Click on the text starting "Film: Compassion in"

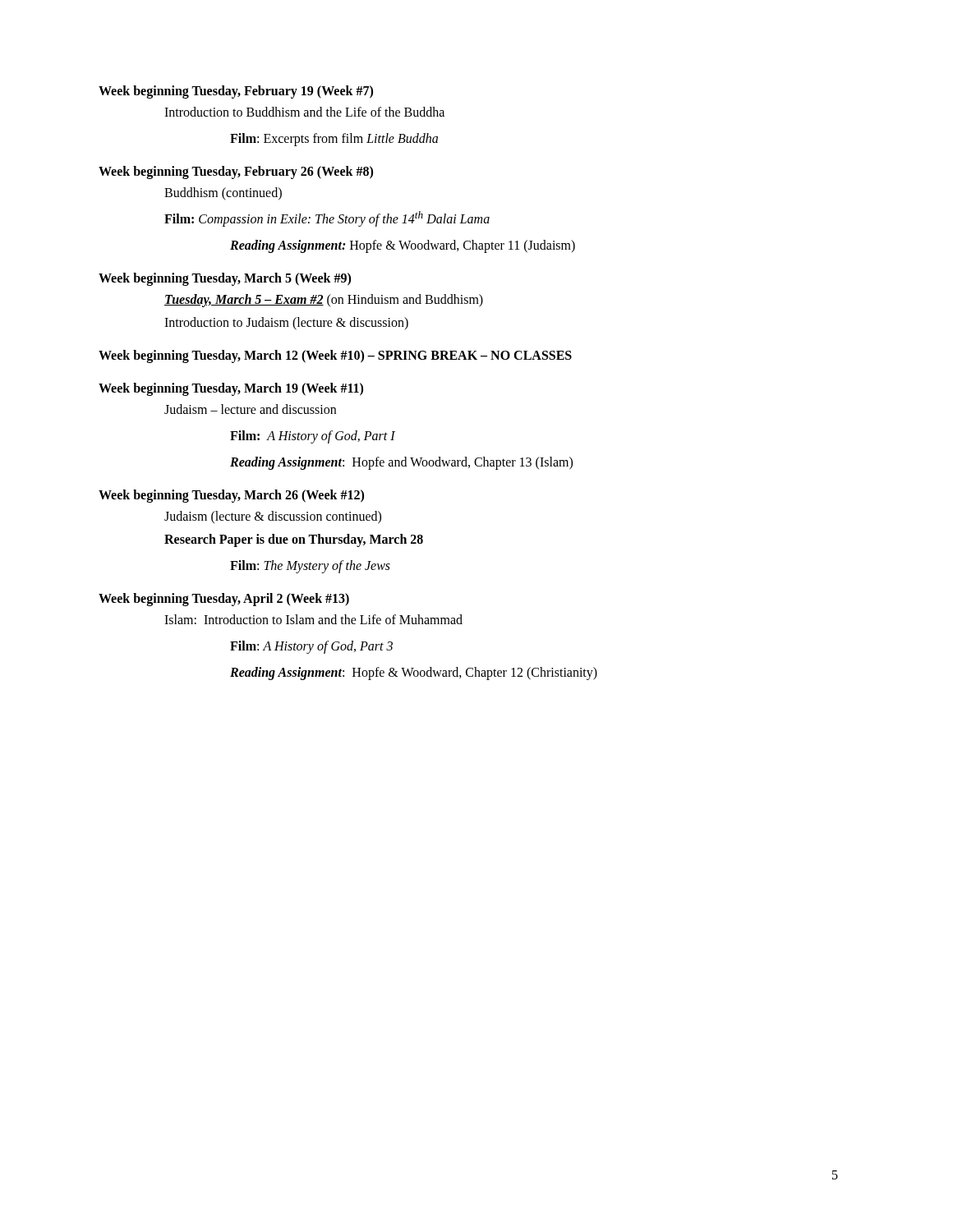pos(327,217)
